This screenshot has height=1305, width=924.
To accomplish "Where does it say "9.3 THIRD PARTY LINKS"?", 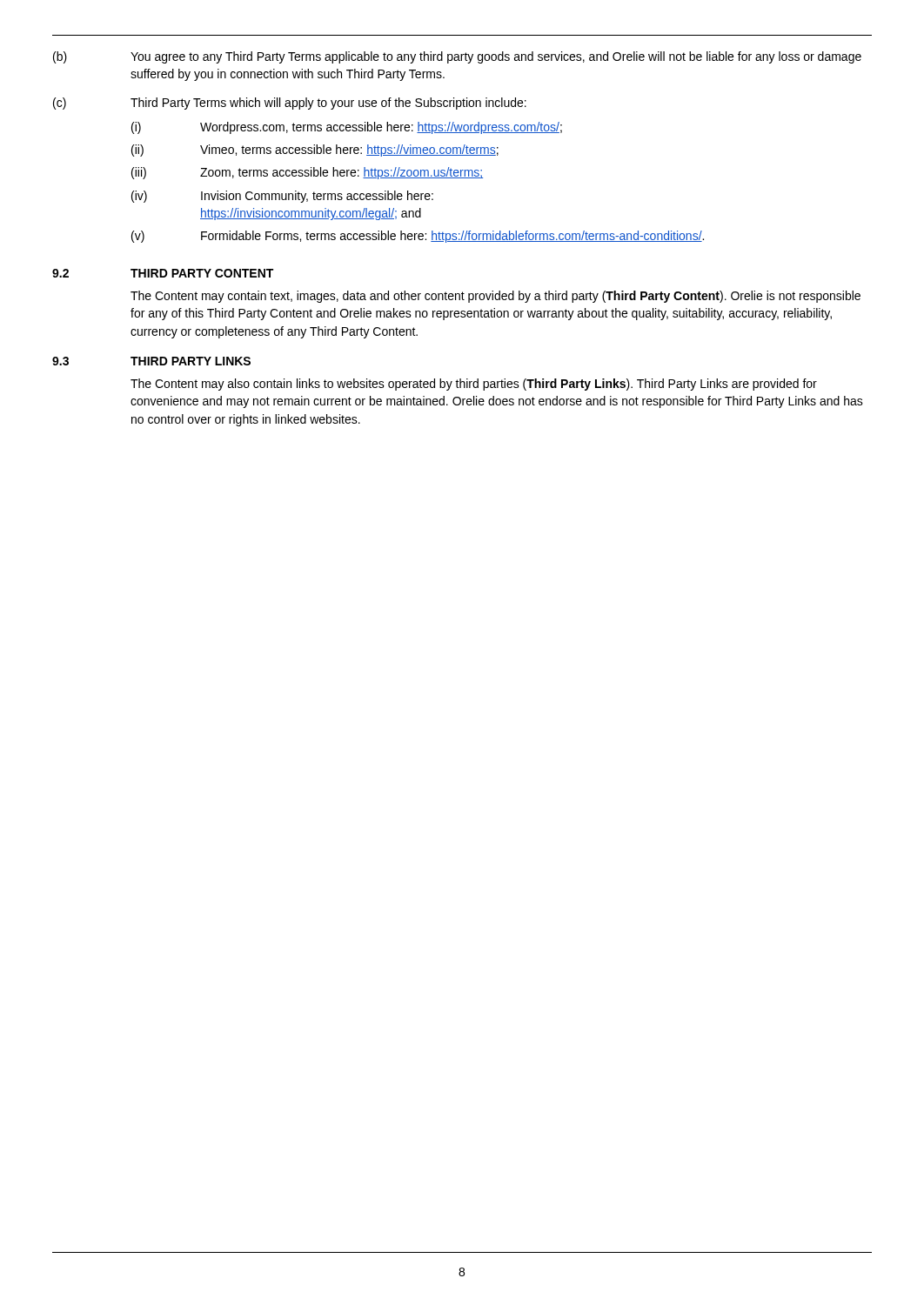I will 152,361.
